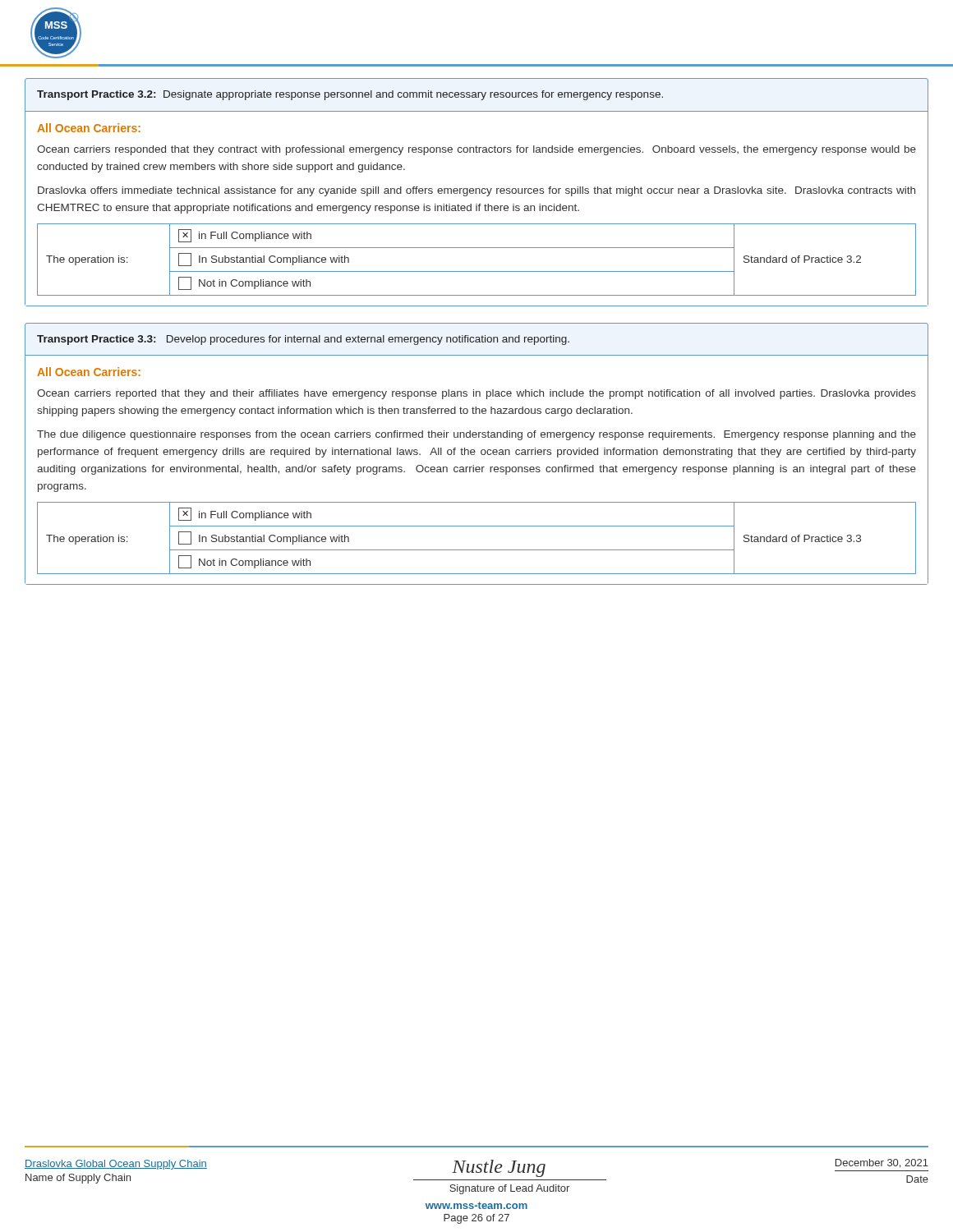Click on the text block that says "Draslovka offers immediate technical assistance for any cyanide"
953x1232 pixels.
point(476,199)
